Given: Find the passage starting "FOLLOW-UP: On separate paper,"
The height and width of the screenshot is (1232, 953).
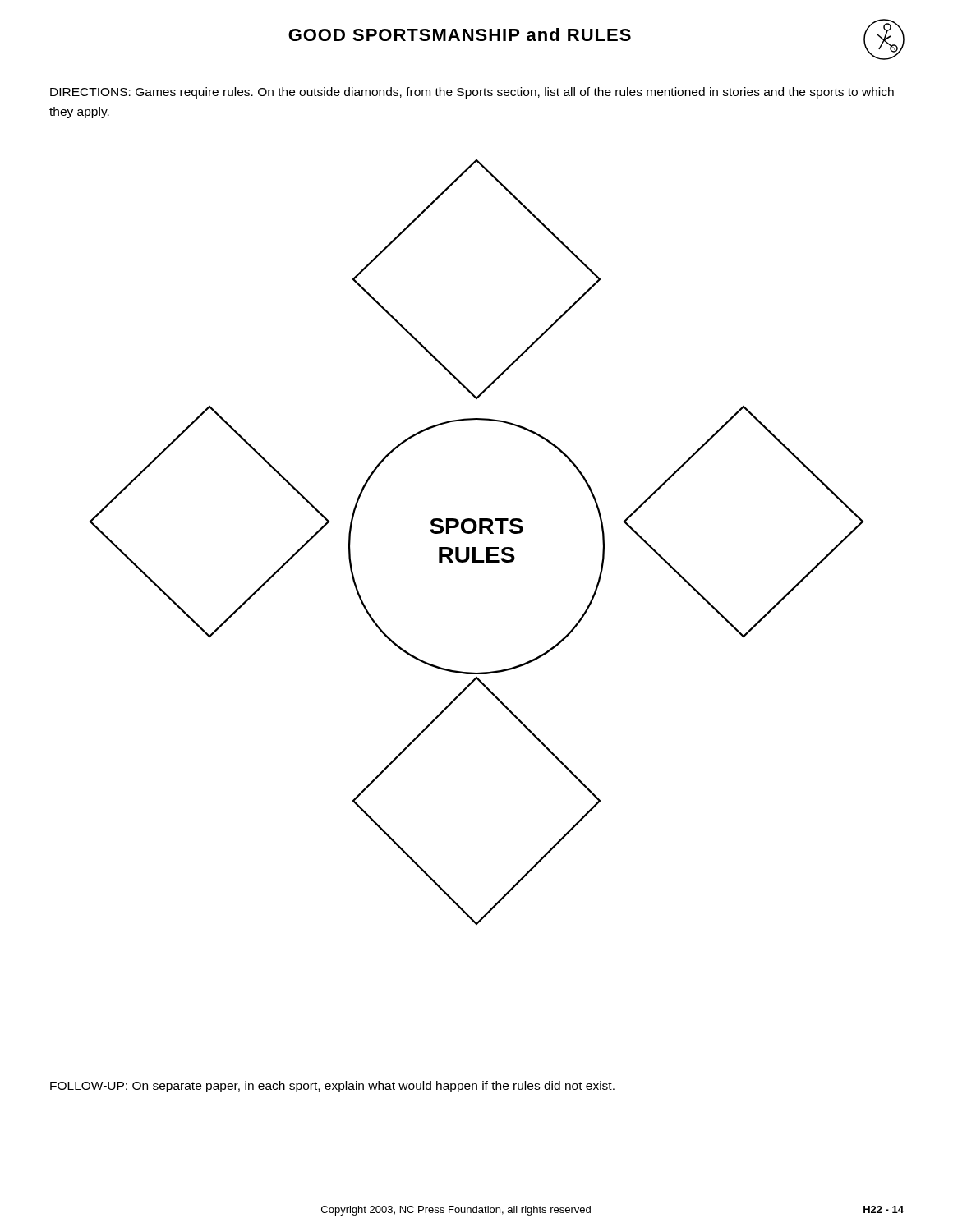Looking at the screenshot, I should point(332,1085).
